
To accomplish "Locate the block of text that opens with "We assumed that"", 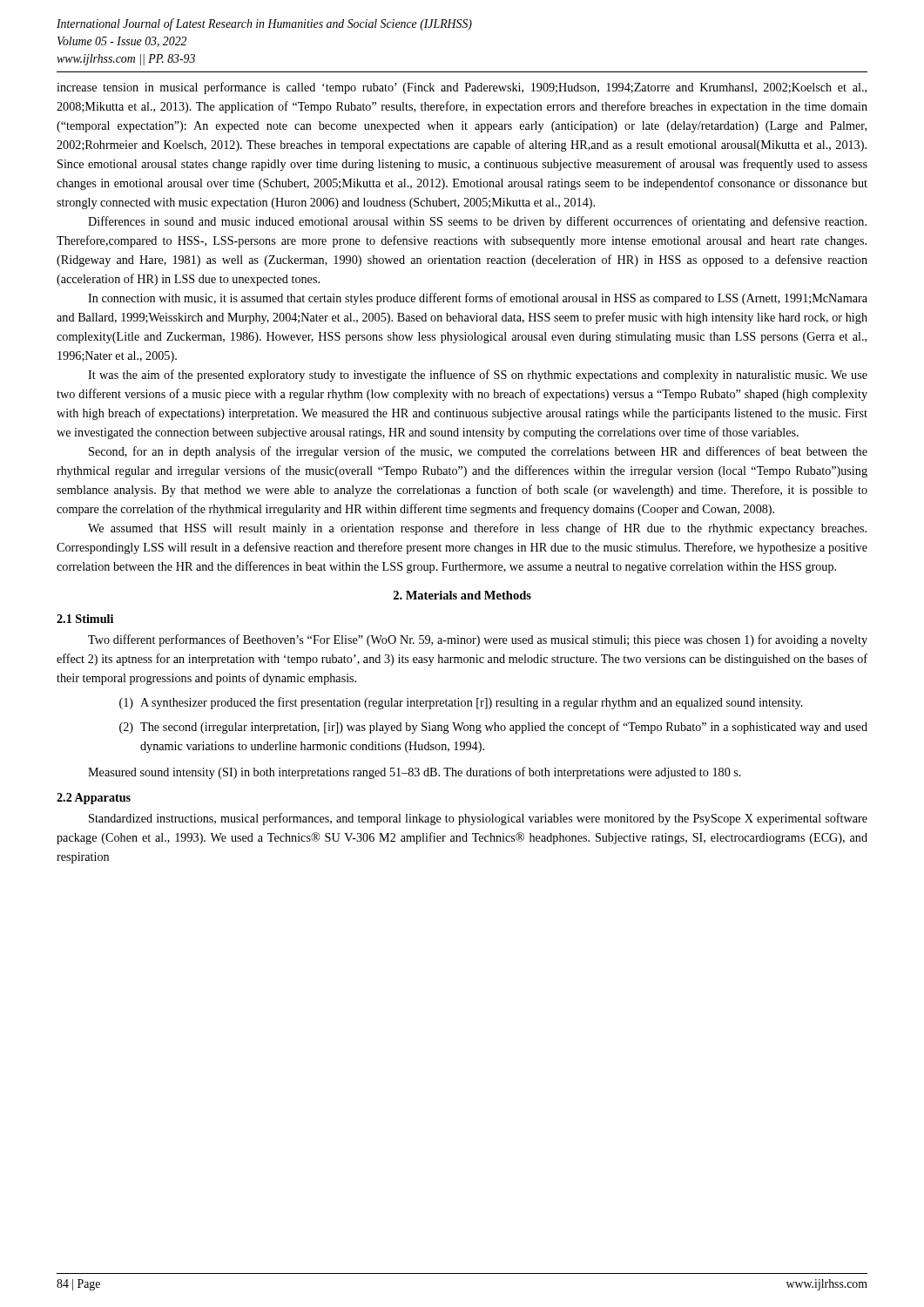I will (462, 547).
